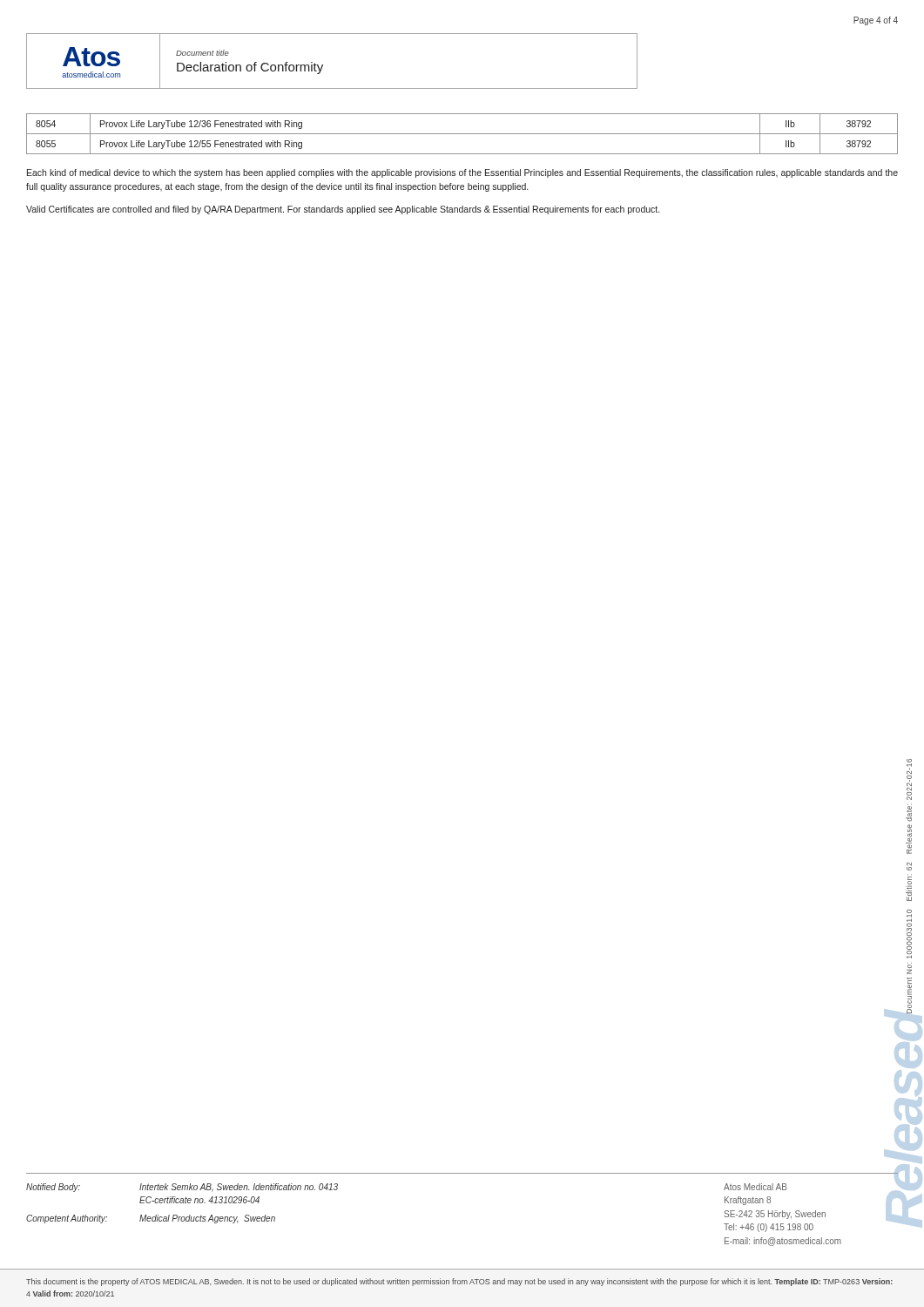
Task: Find the text containing "Competent Authority: Medical Products Agency, Sweden"
Action: (151, 1219)
